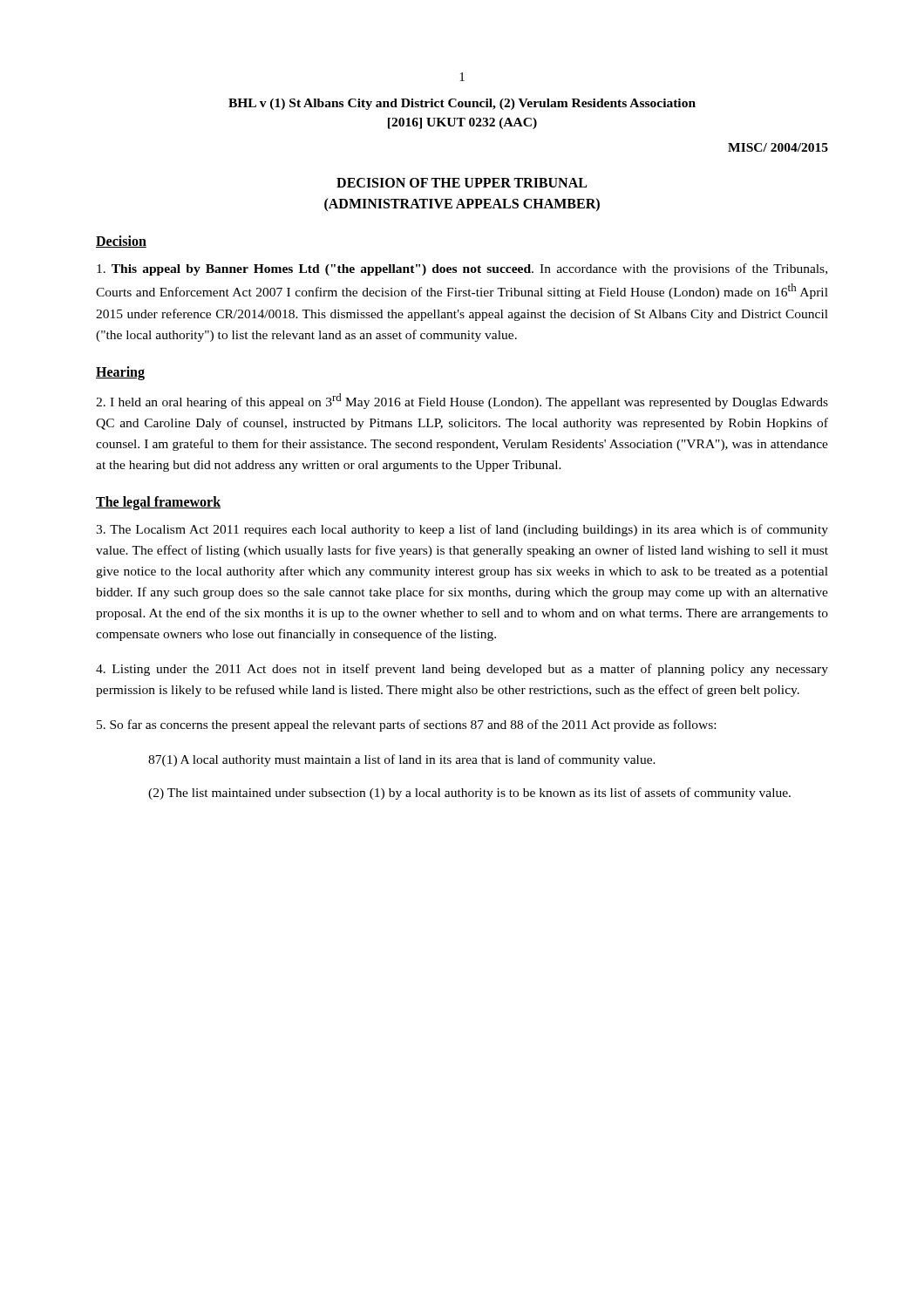Click on the text block that says "Listing under the 2011 Act does"
The height and width of the screenshot is (1308, 924).
click(x=462, y=679)
